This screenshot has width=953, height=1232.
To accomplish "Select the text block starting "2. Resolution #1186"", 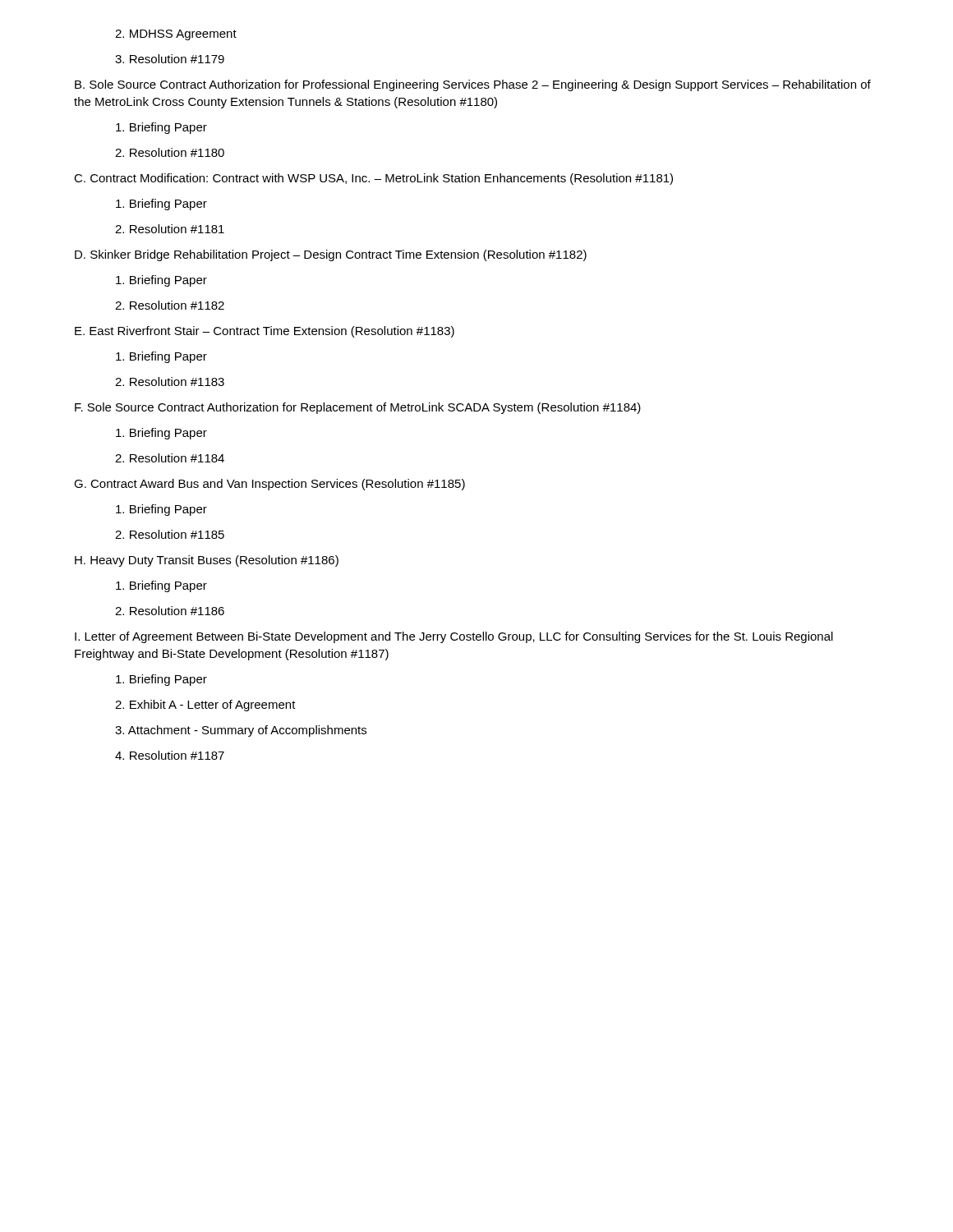I will pyautogui.click(x=170, y=611).
